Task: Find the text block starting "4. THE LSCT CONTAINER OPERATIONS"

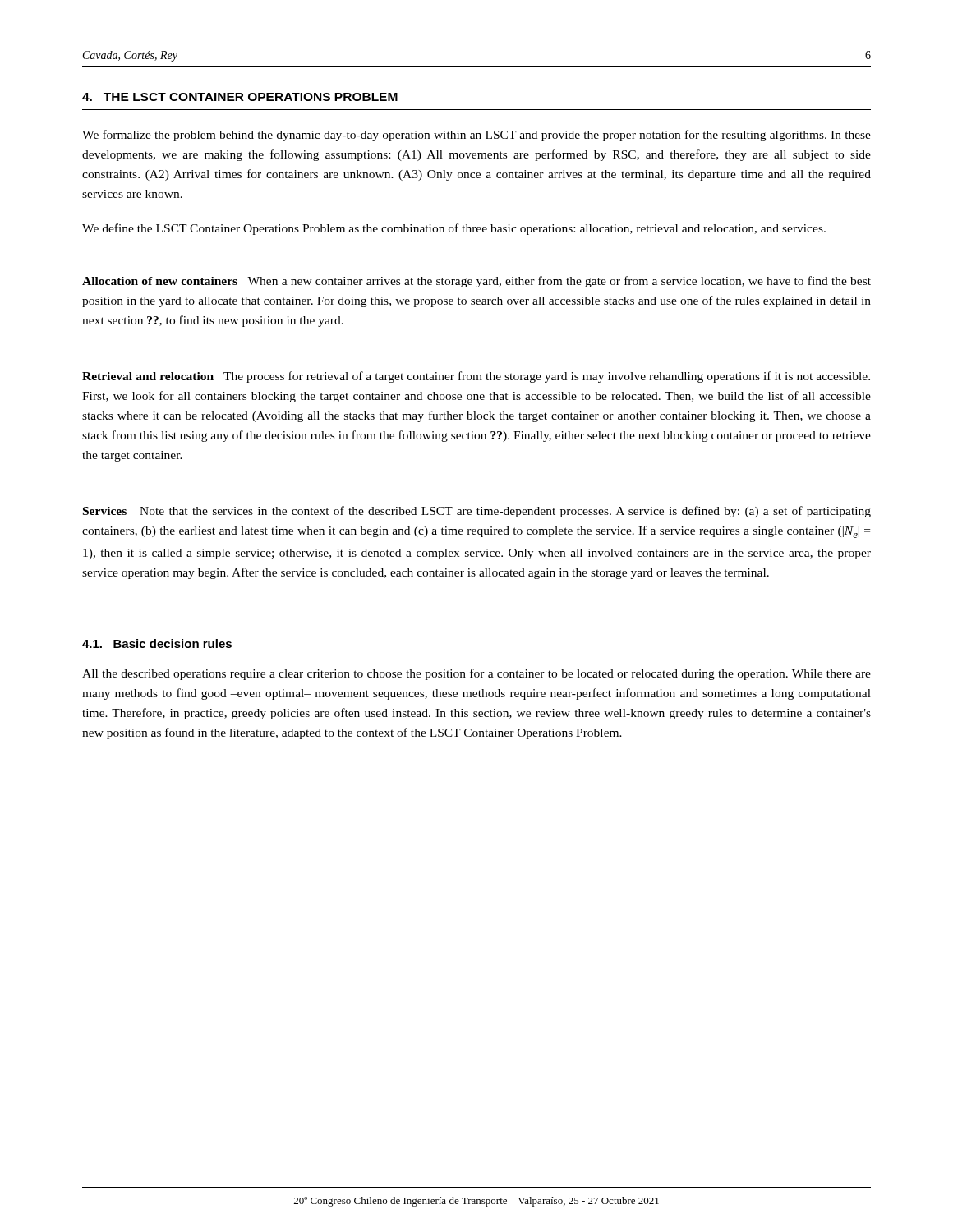Action: pyautogui.click(x=476, y=100)
